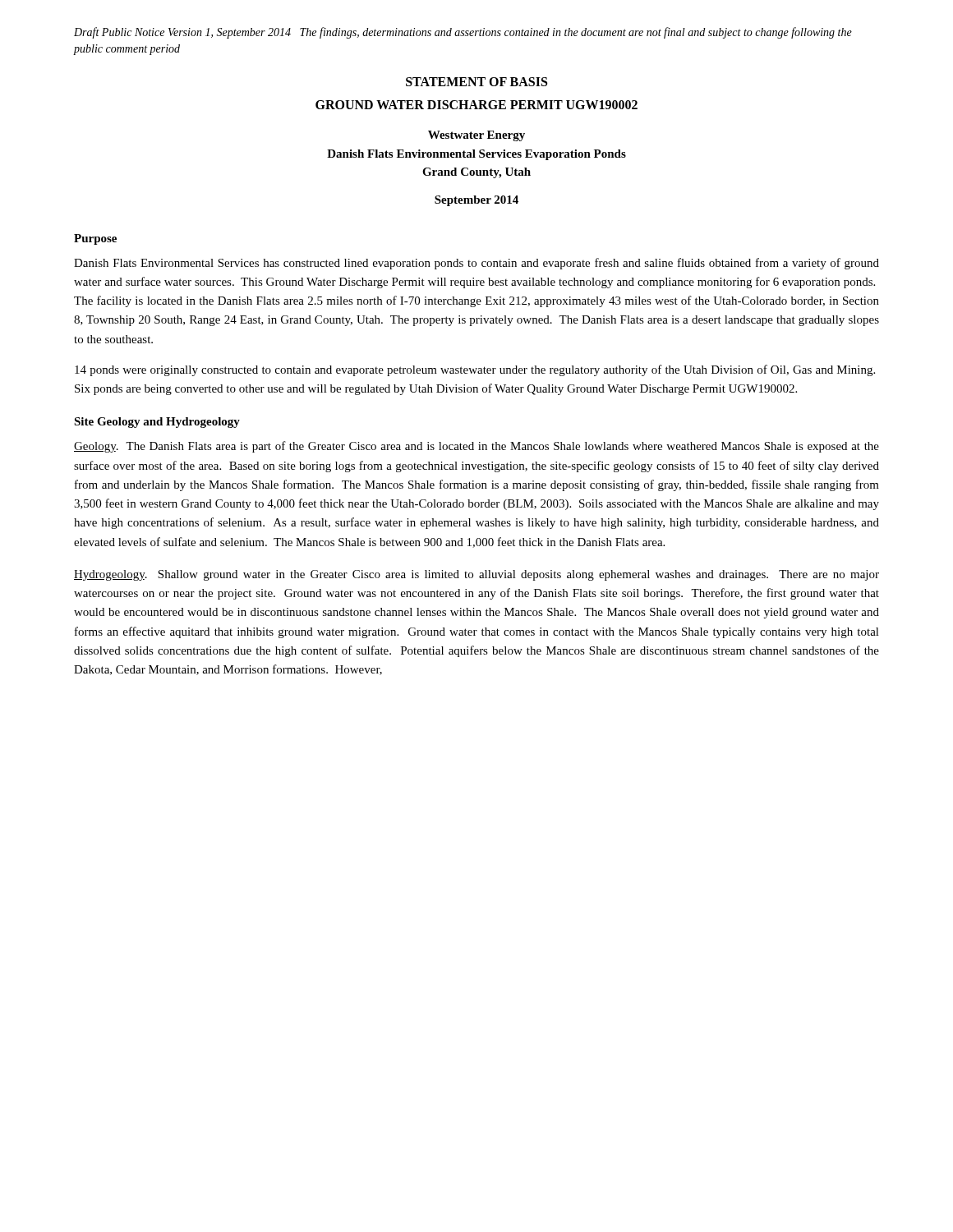Where is the passage that starts "Hydrogeology. Shallow ground water in the Greater"?
Image resolution: width=953 pixels, height=1232 pixels.
[x=476, y=622]
